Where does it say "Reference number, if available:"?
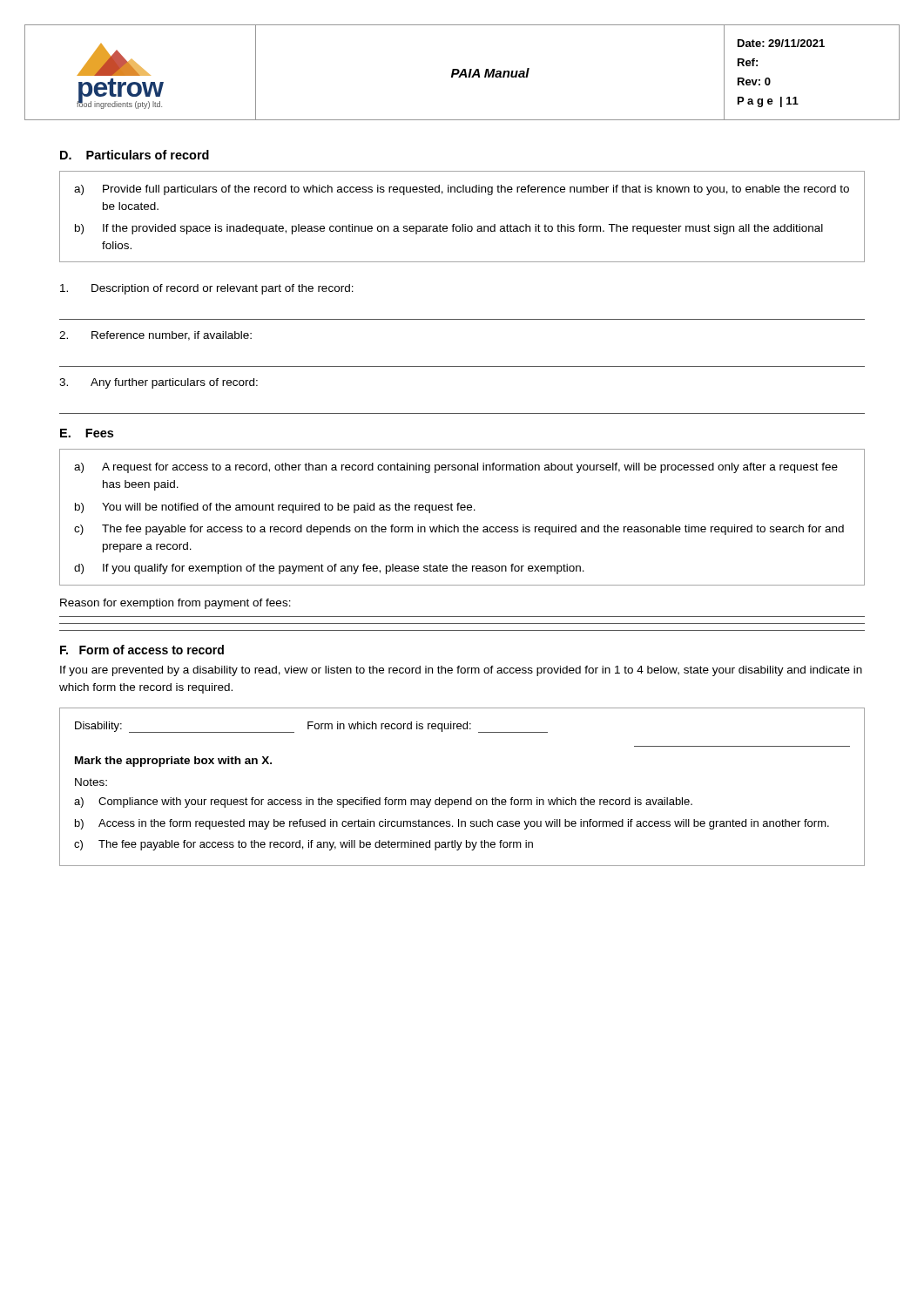Viewport: 924px width, 1307px height. pyautogui.click(x=156, y=335)
